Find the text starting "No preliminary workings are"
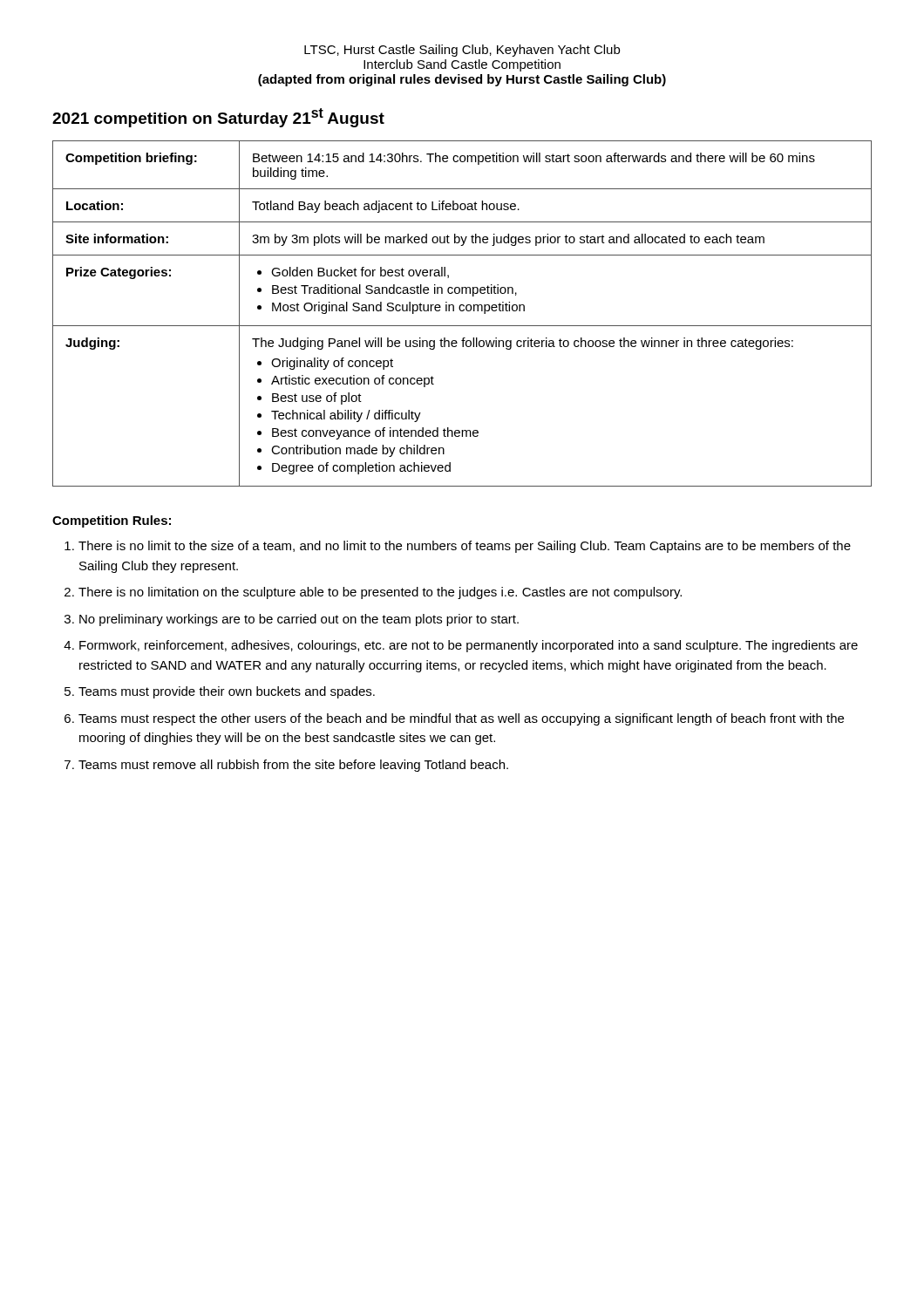 [x=299, y=619]
